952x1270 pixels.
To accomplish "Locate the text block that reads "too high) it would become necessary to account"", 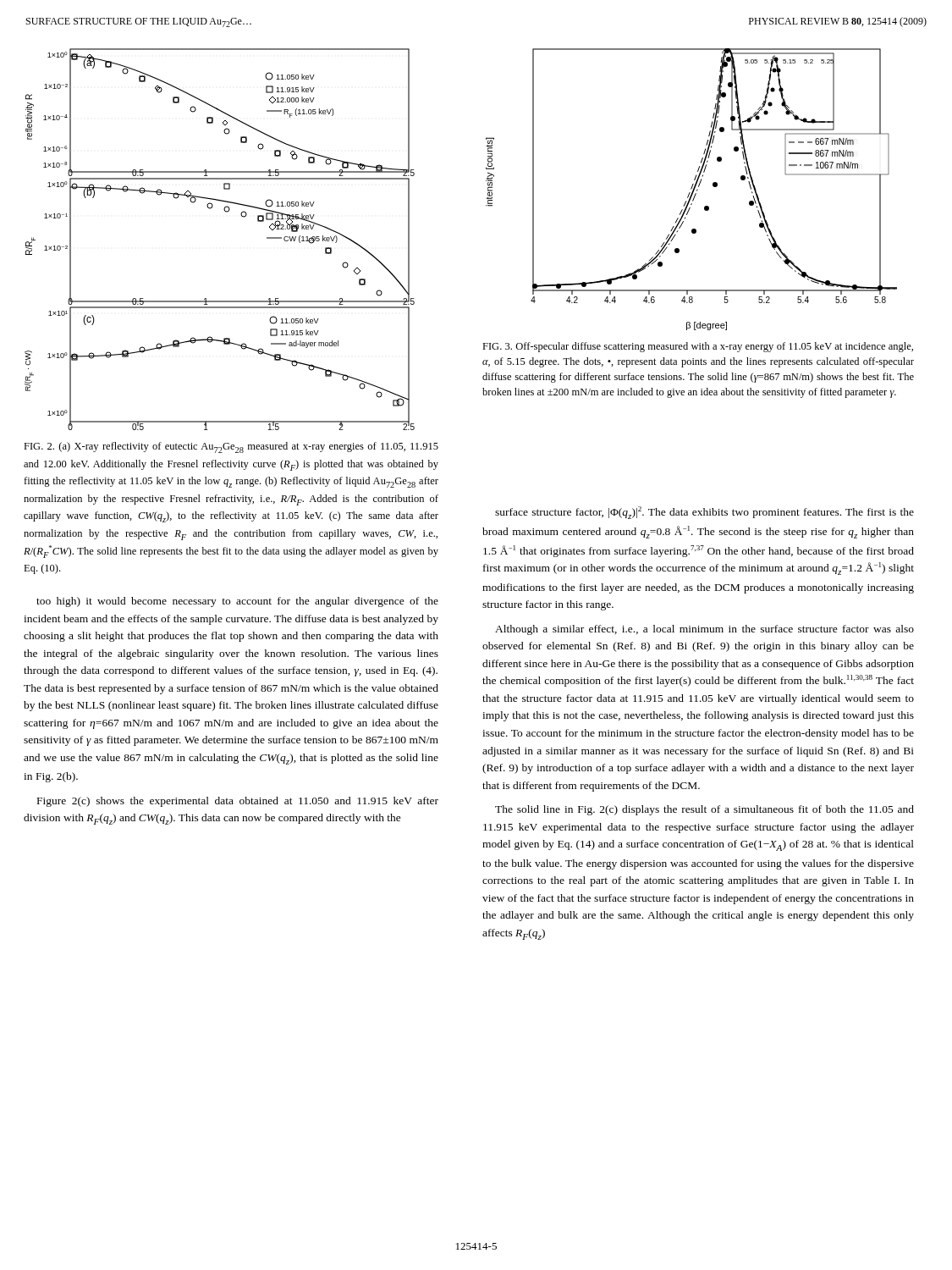I will tap(231, 711).
